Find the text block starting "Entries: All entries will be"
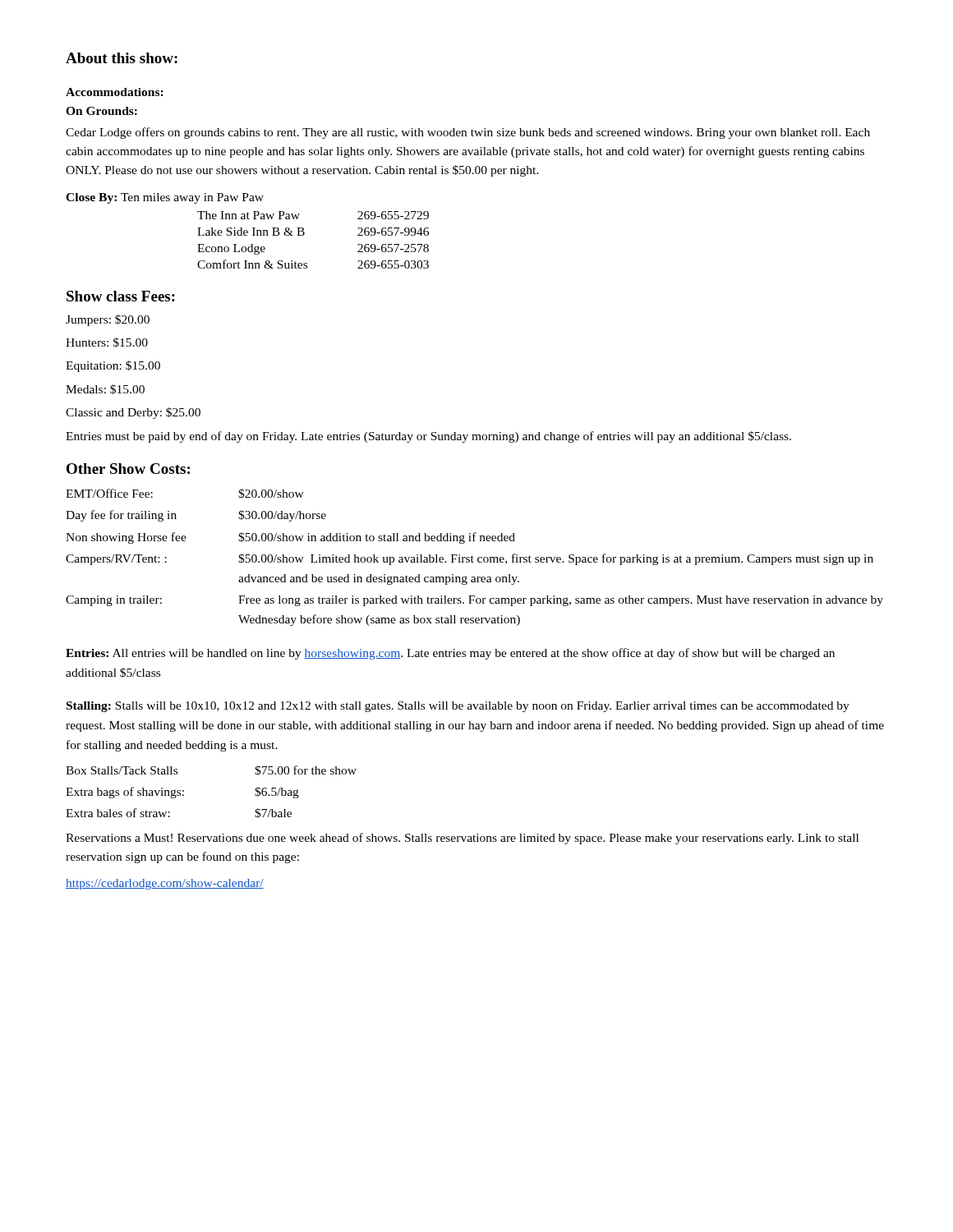 coord(450,662)
